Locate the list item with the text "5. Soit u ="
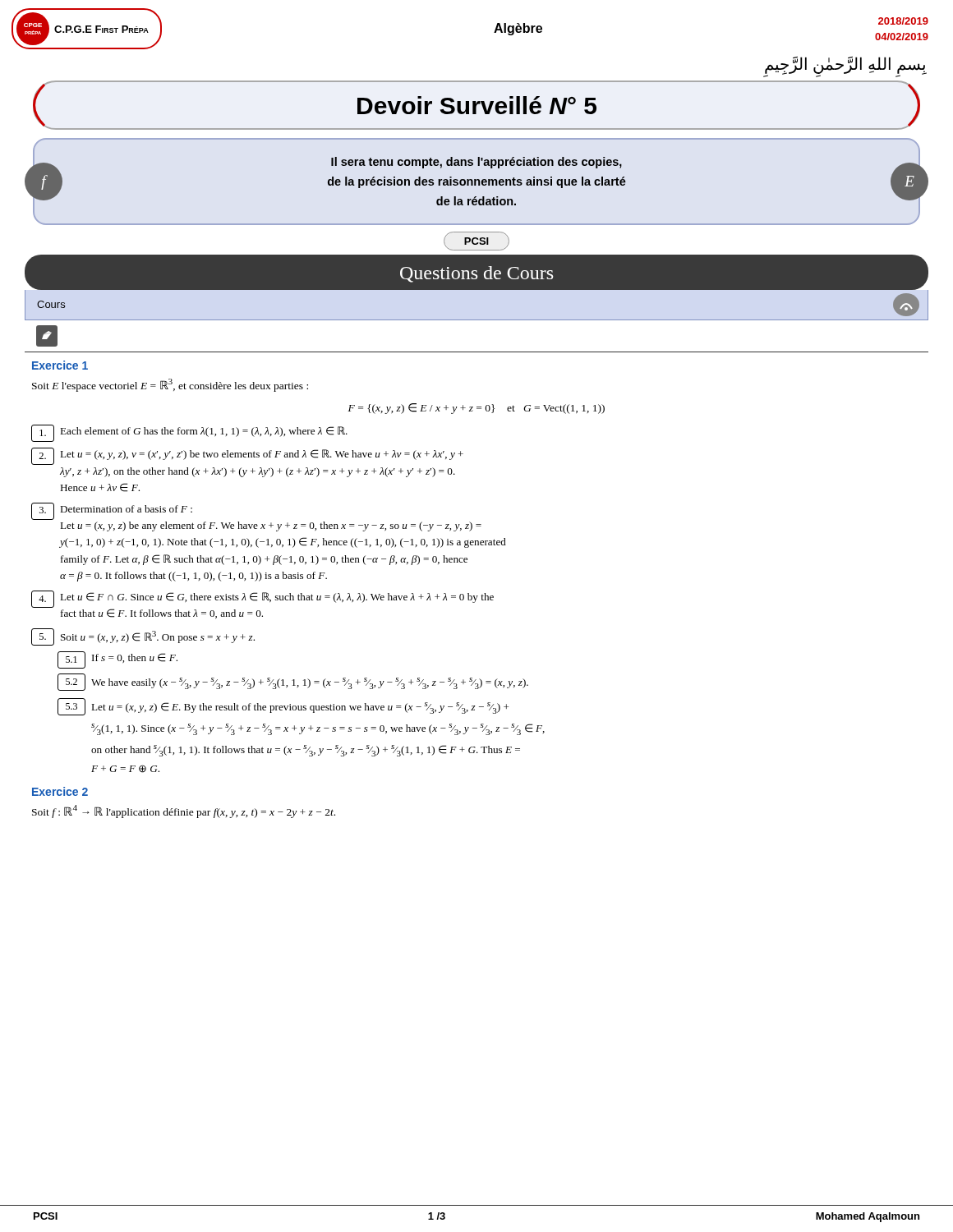The image size is (953, 1232). click(x=143, y=636)
